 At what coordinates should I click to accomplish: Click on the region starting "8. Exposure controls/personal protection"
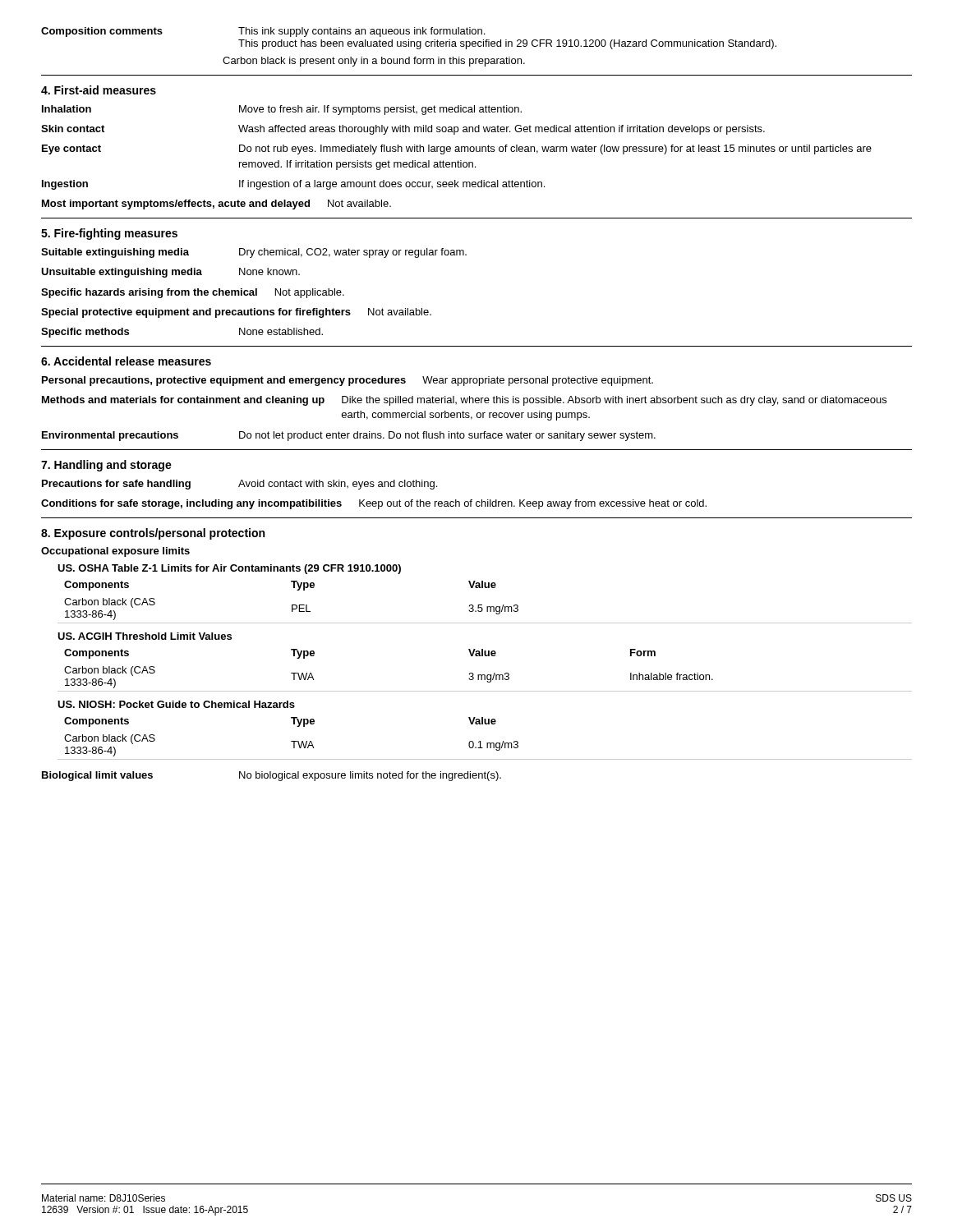tap(153, 533)
